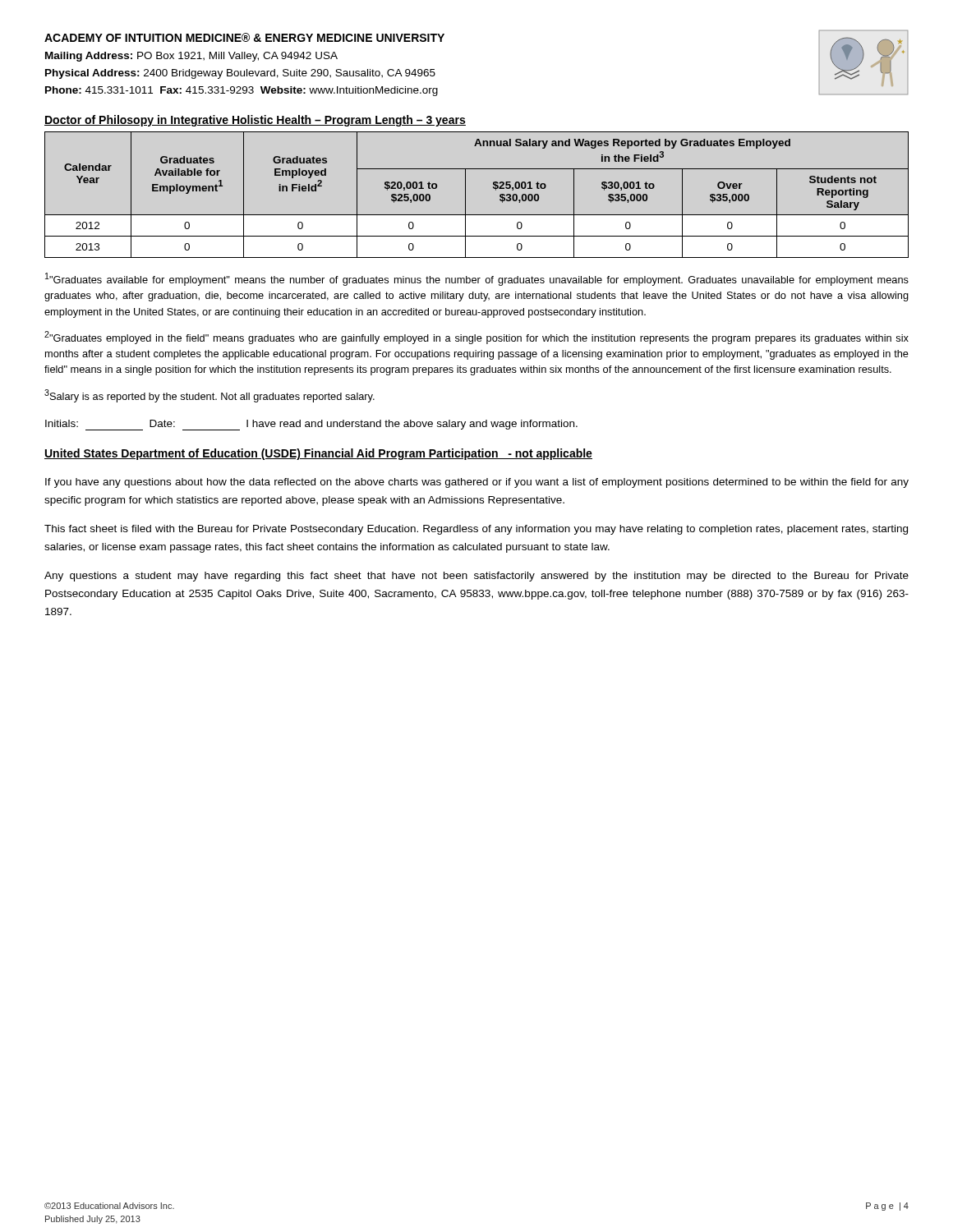Image resolution: width=953 pixels, height=1232 pixels.
Task: Select the footnote containing "1"Graduates available for employment" means"
Action: 476,294
